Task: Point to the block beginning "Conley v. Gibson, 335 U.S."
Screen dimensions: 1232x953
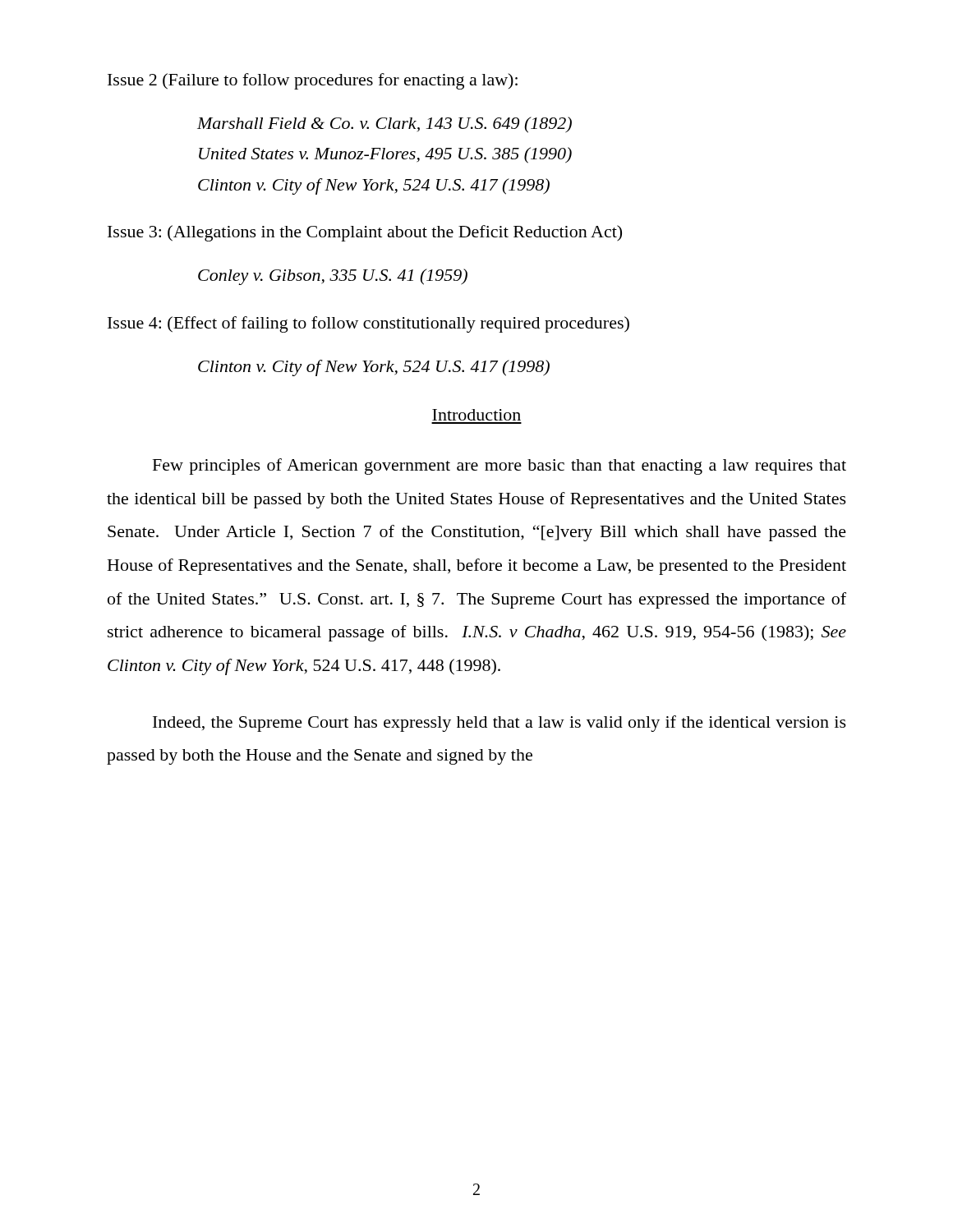Action: (x=333, y=277)
